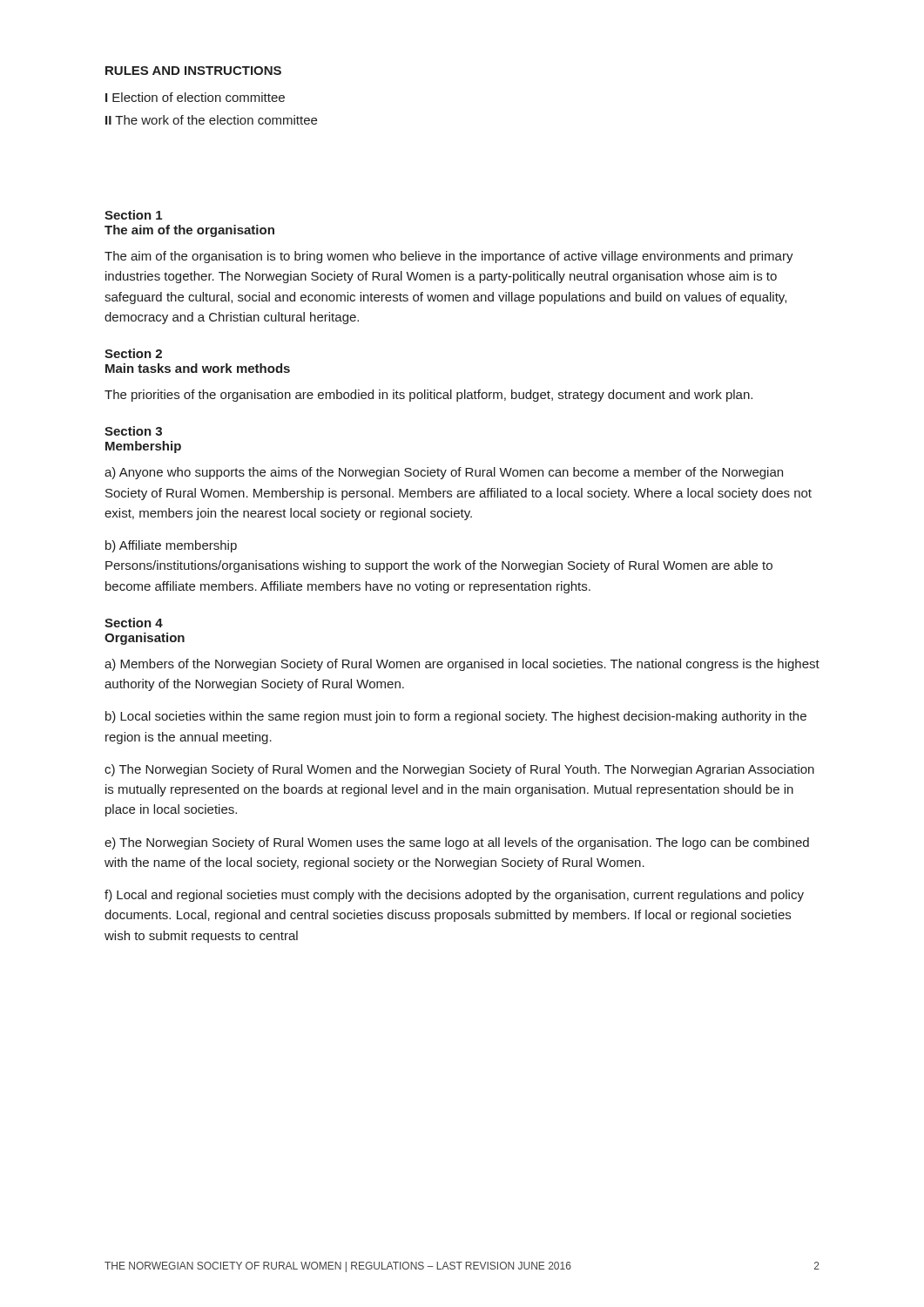Click on the region starting "I Election of election committee"
The width and height of the screenshot is (924, 1307).
click(x=195, y=97)
